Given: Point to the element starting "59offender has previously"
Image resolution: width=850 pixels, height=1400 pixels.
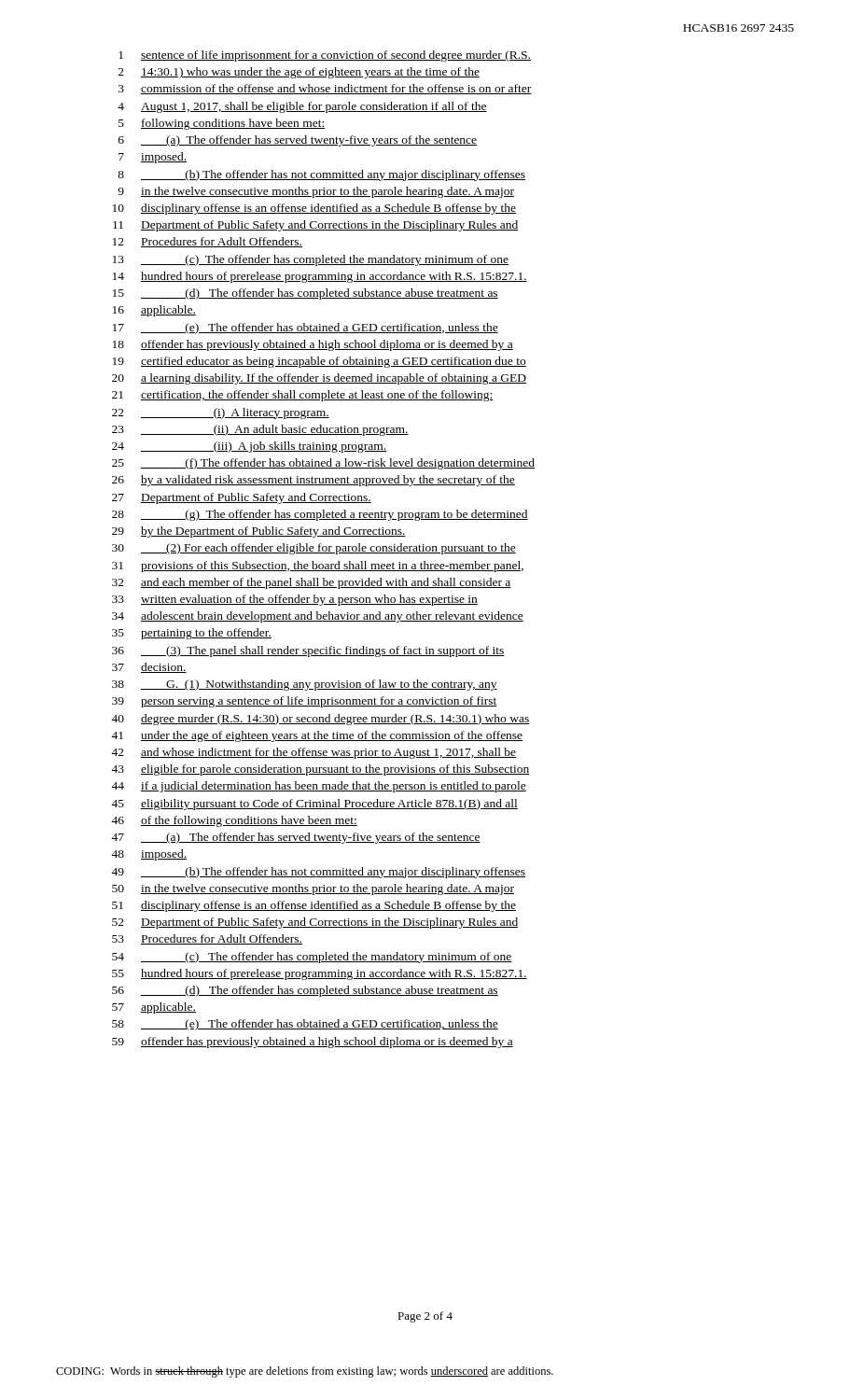Looking at the screenshot, I should pos(441,1041).
